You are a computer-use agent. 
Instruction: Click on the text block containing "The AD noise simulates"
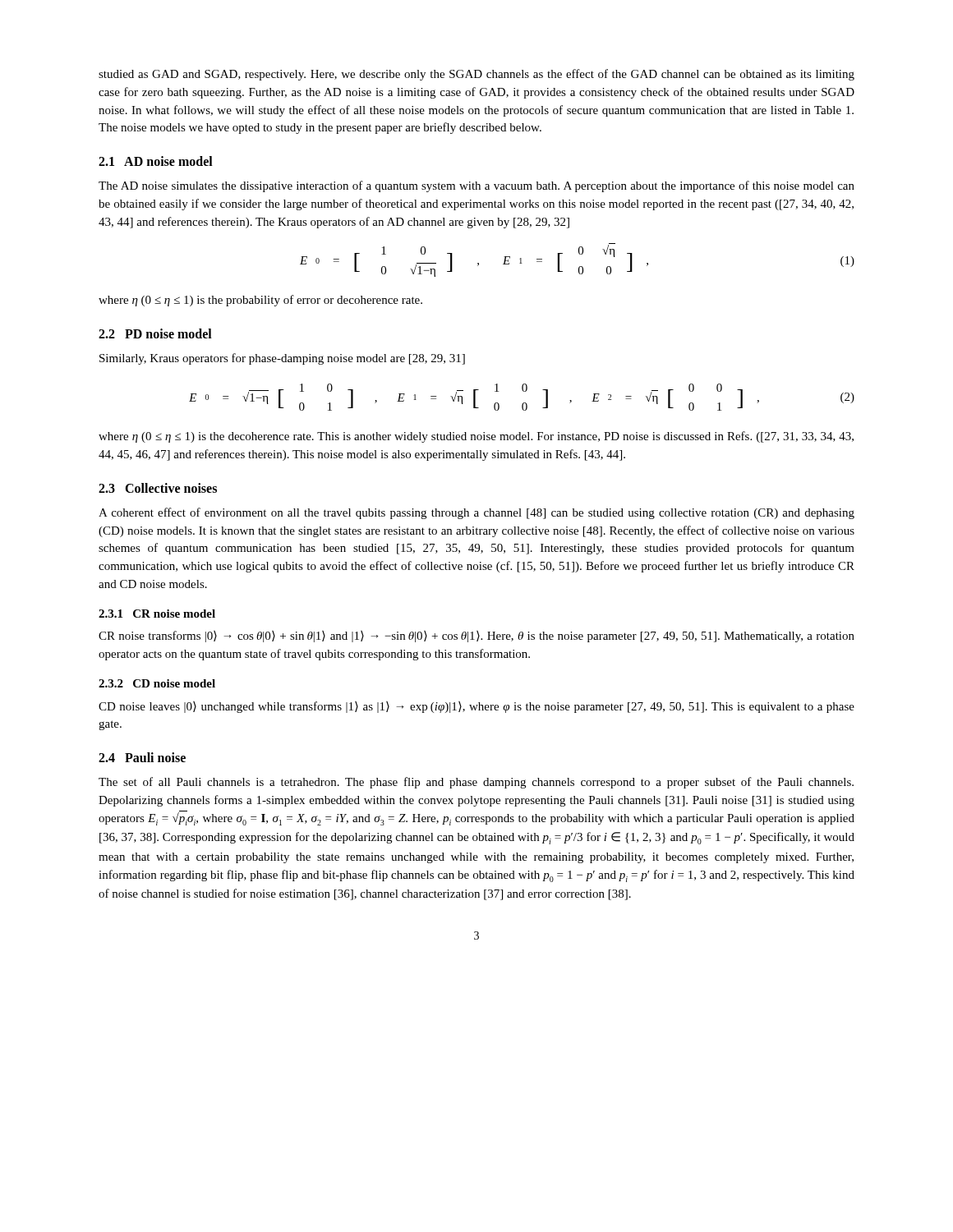pyautogui.click(x=476, y=204)
